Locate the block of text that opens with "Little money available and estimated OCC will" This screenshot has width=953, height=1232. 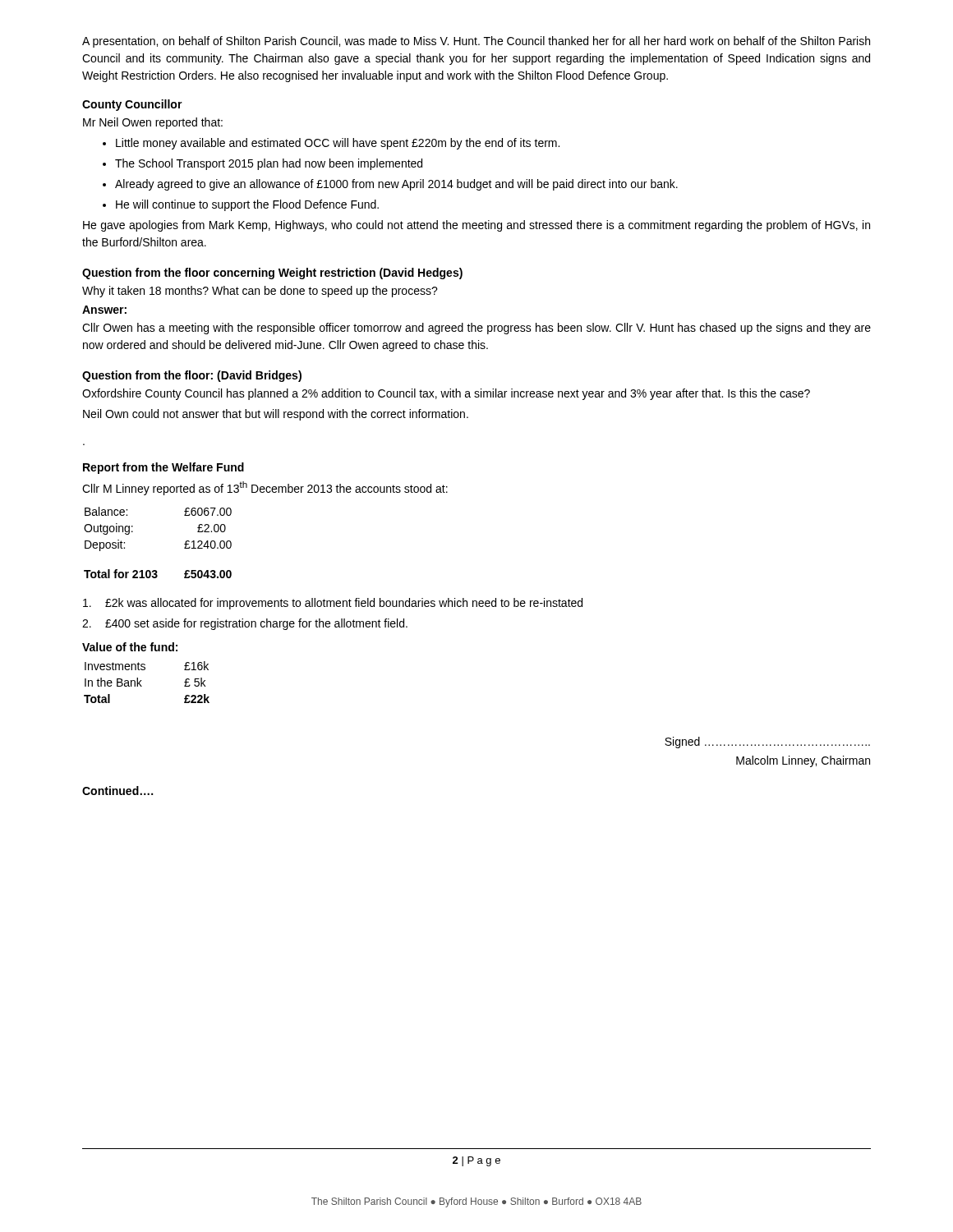(338, 143)
